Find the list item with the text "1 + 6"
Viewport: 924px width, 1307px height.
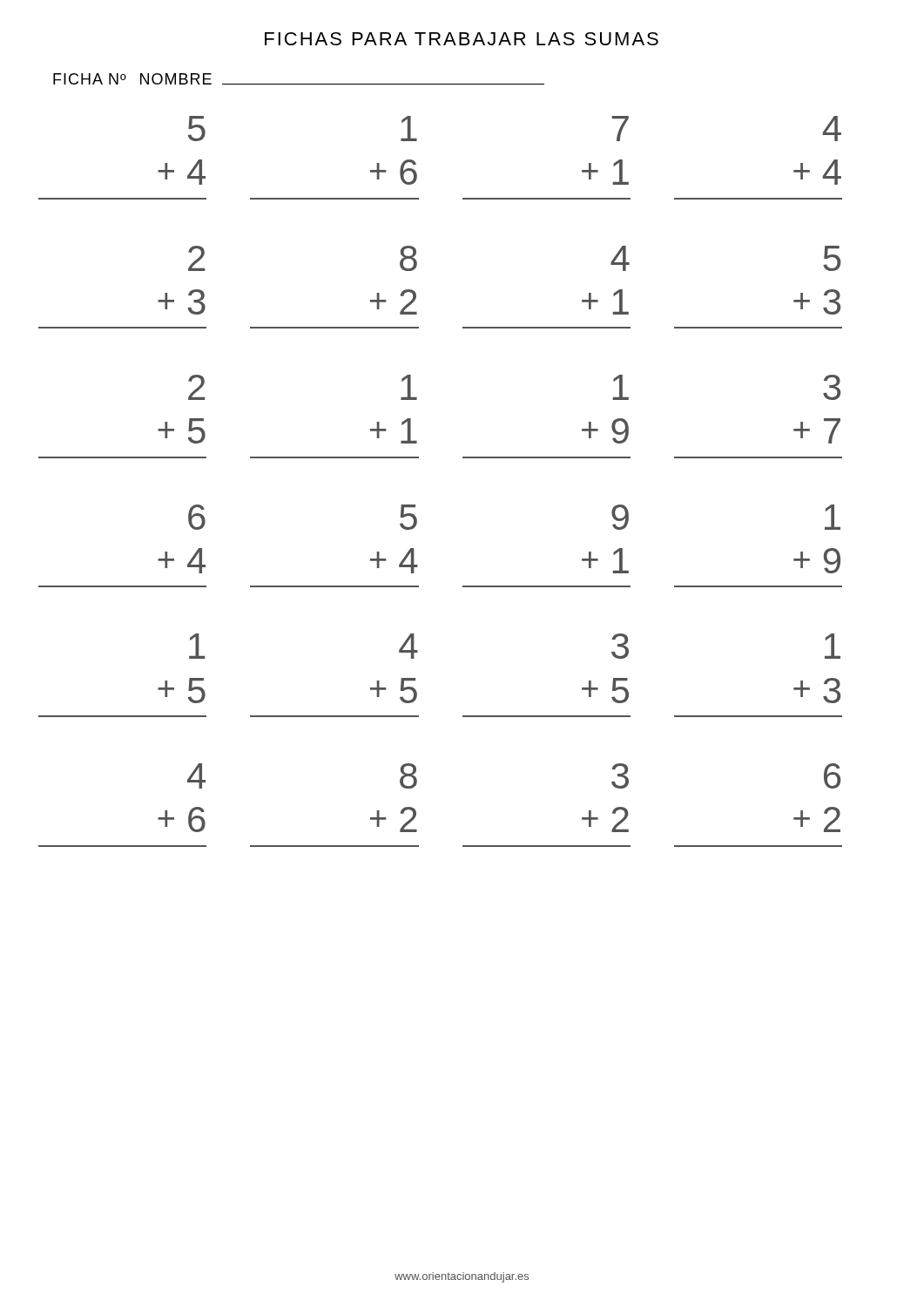[x=409, y=129]
